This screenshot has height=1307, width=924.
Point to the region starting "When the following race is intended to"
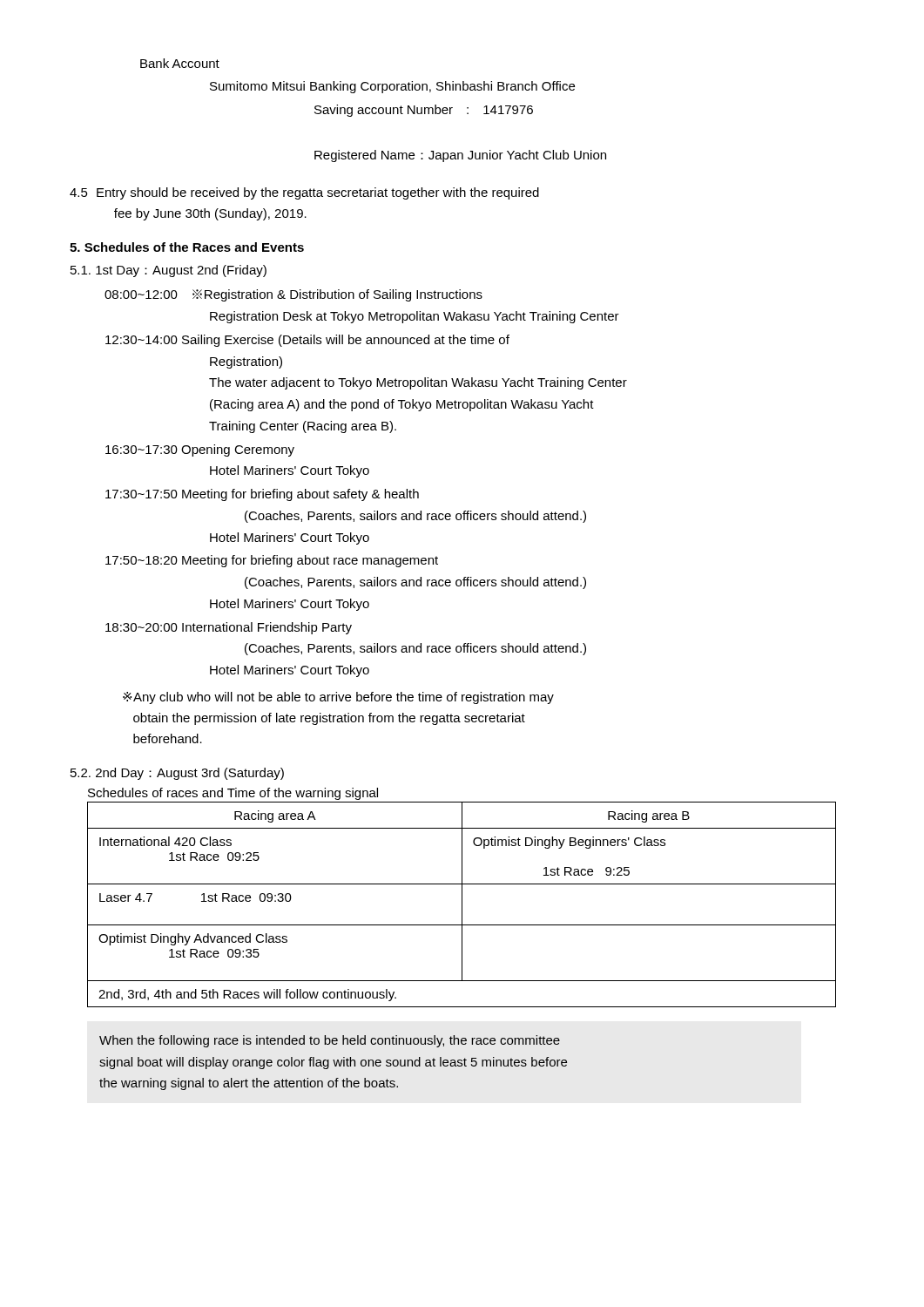tap(333, 1061)
